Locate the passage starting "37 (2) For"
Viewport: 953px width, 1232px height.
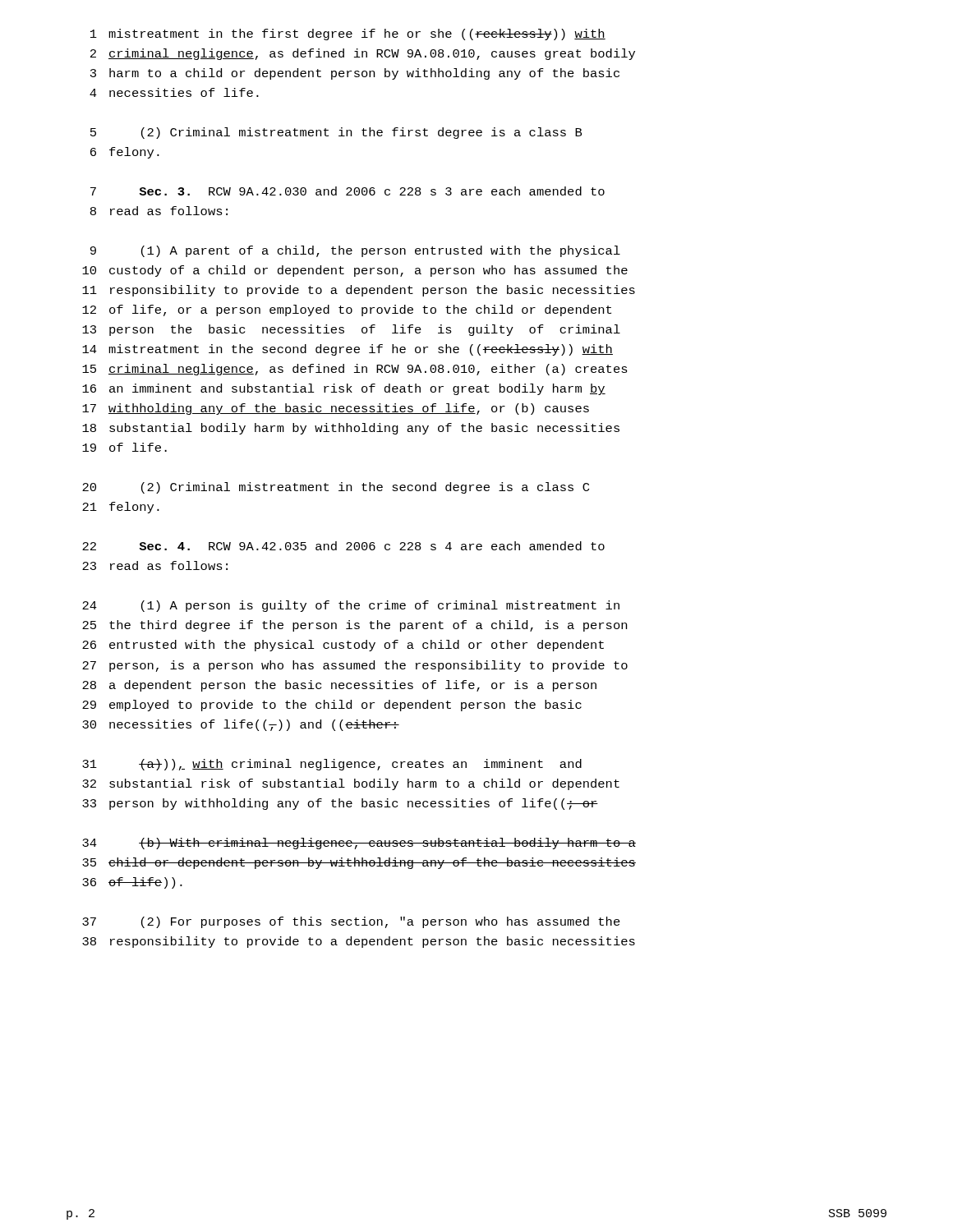476,922
